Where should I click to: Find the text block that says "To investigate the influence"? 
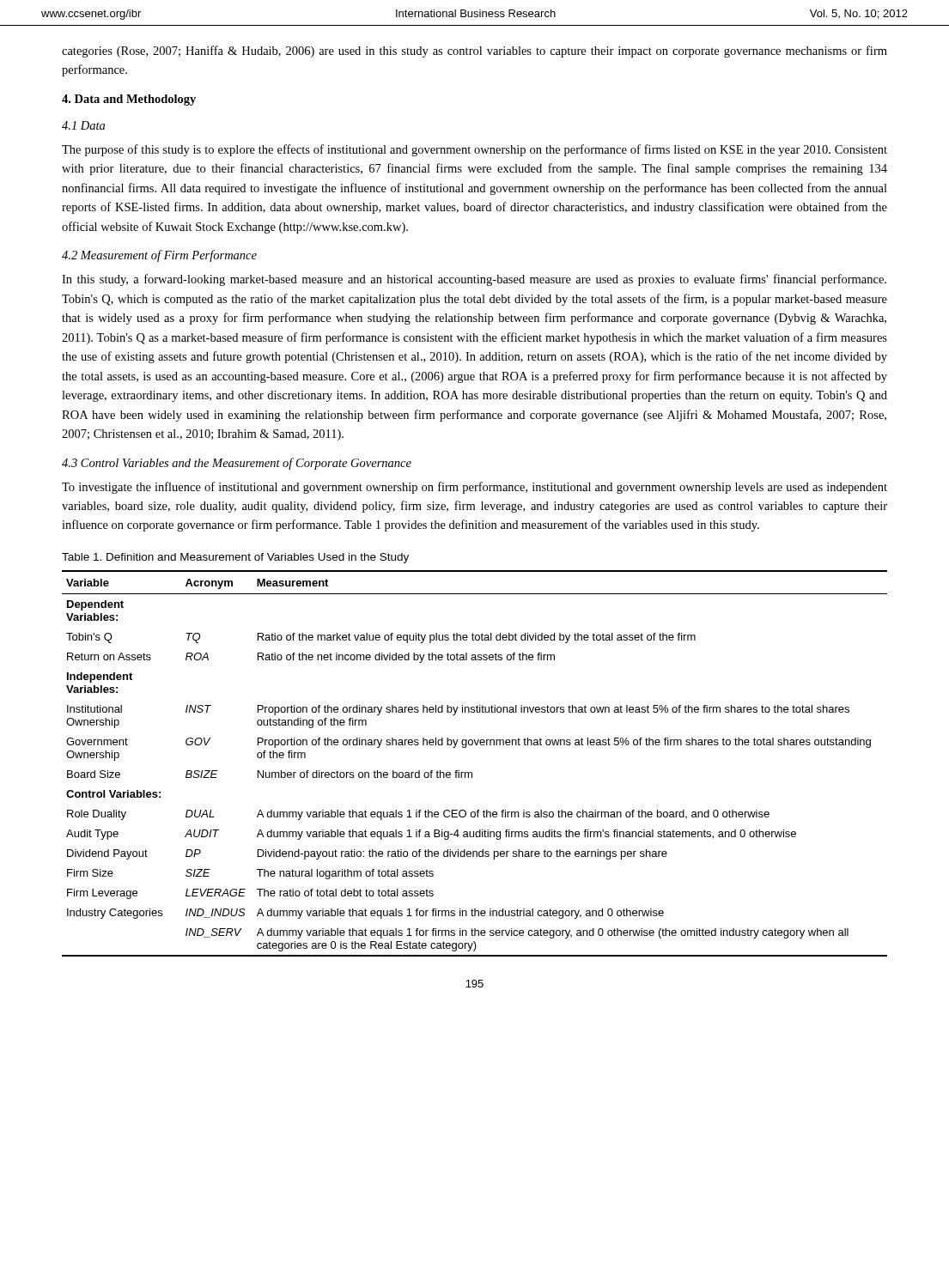474,506
